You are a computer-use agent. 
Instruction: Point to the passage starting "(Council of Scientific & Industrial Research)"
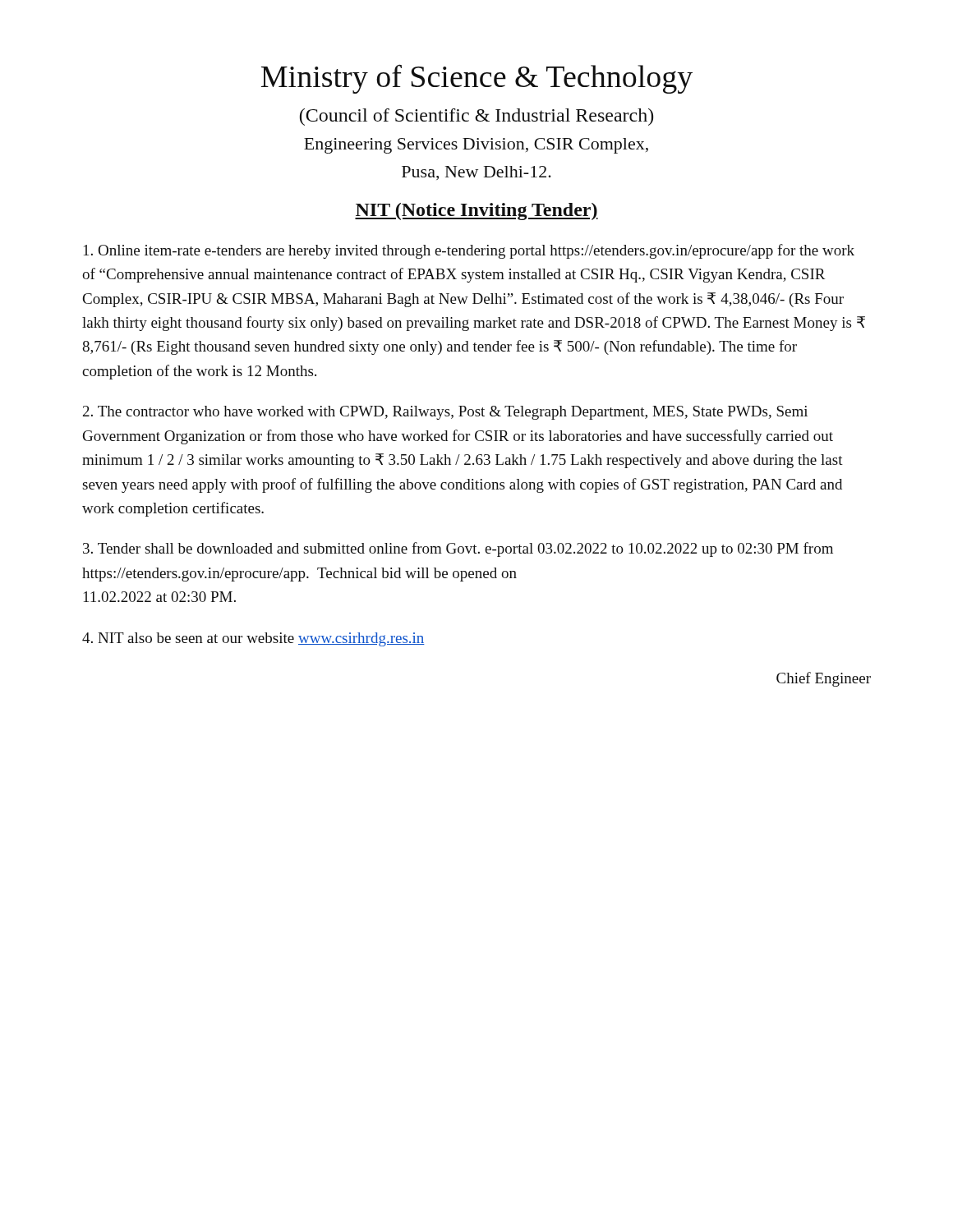click(476, 115)
